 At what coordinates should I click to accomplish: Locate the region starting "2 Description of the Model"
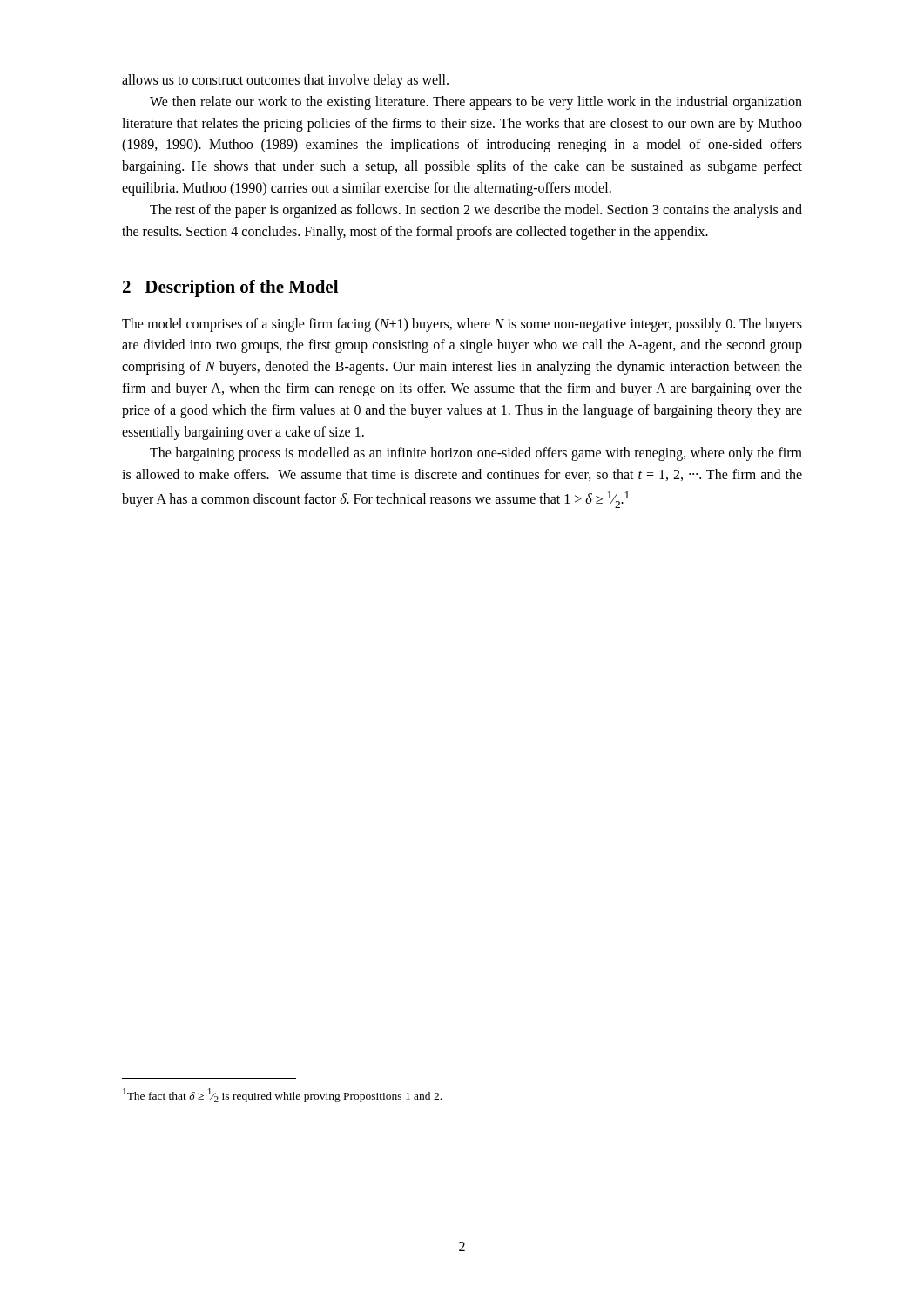(x=230, y=287)
